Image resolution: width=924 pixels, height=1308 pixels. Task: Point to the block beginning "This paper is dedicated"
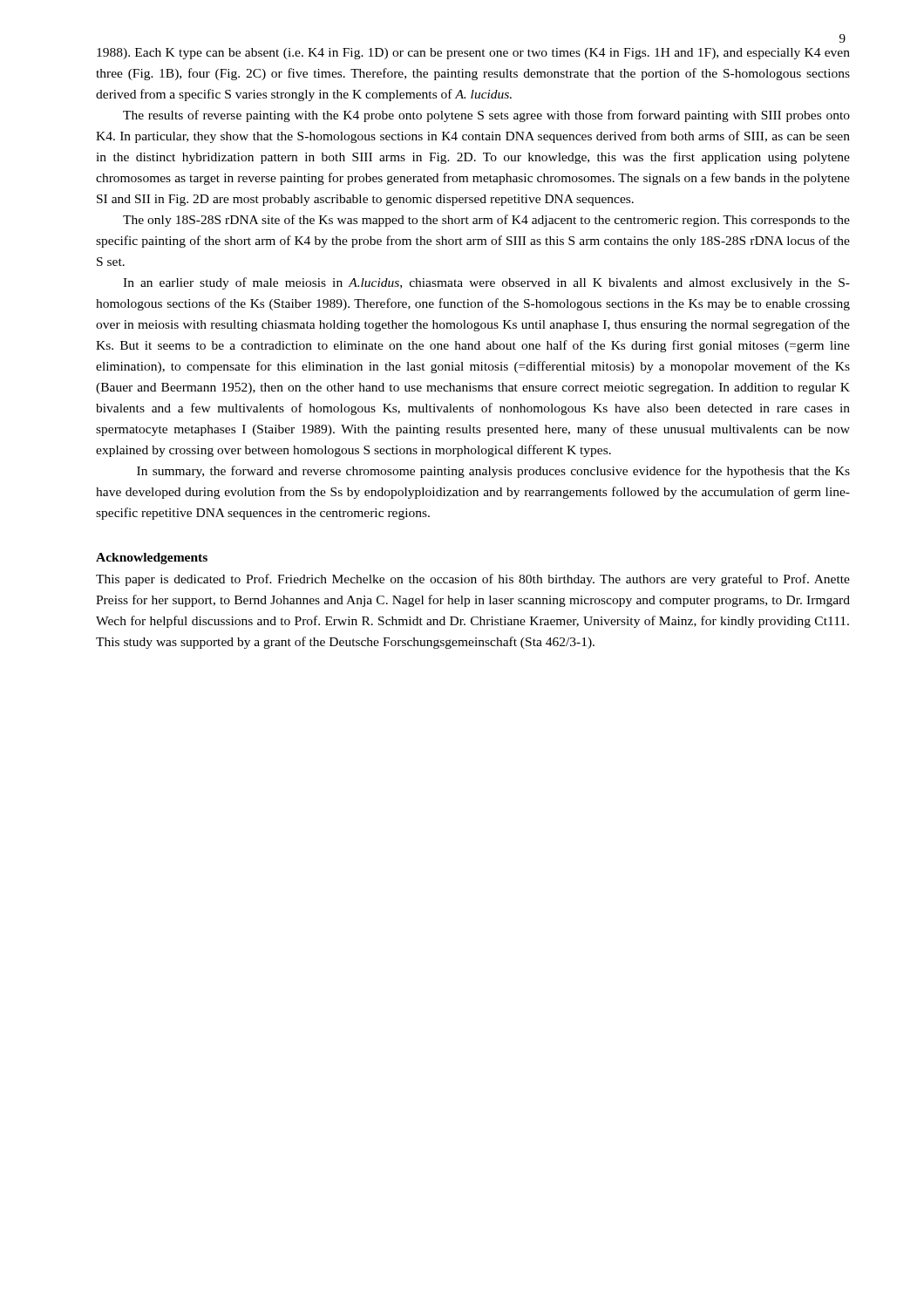pyautogui.click(x=473, y=611)
